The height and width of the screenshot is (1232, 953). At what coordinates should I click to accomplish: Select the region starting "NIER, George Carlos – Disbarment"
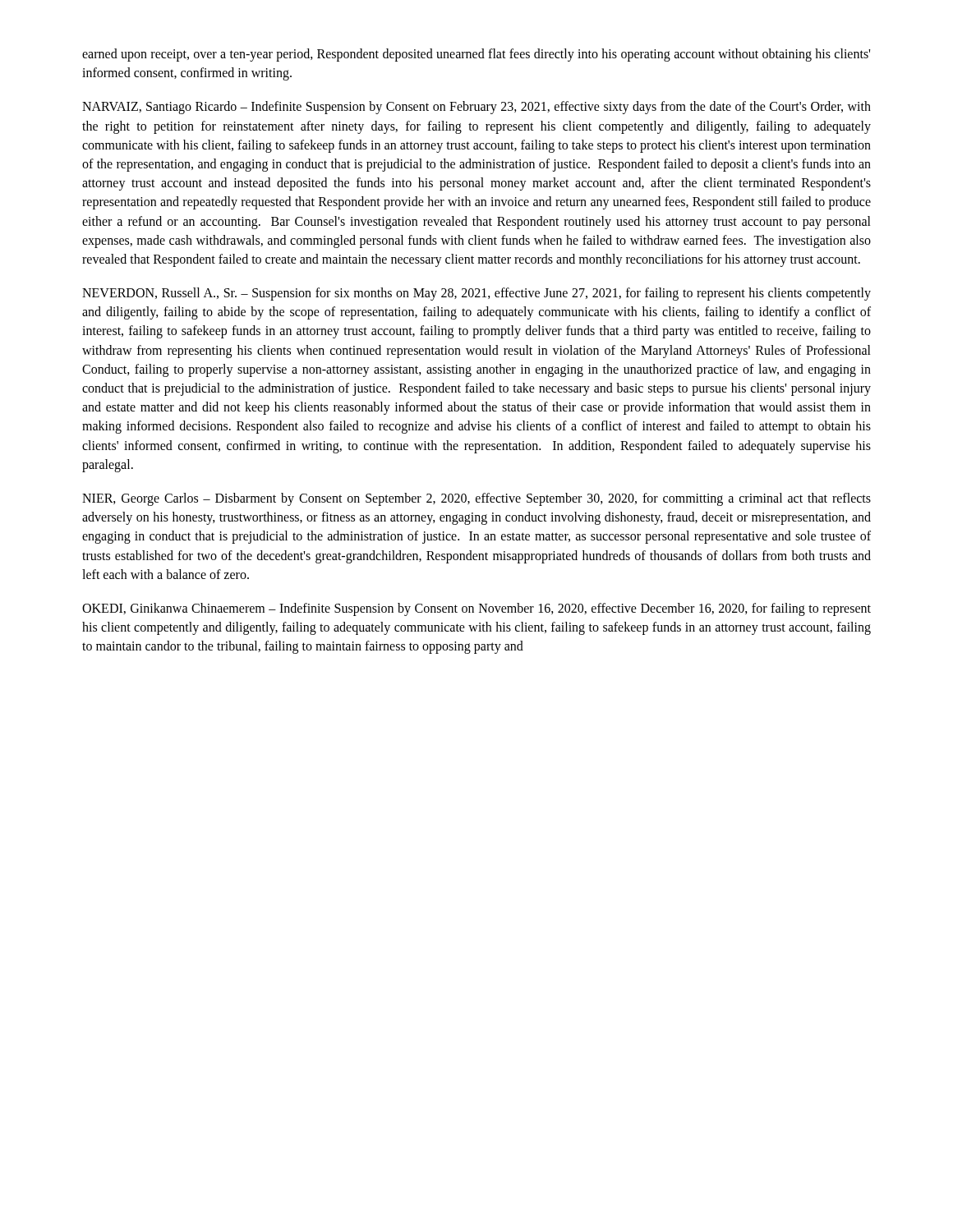(476, 536)
